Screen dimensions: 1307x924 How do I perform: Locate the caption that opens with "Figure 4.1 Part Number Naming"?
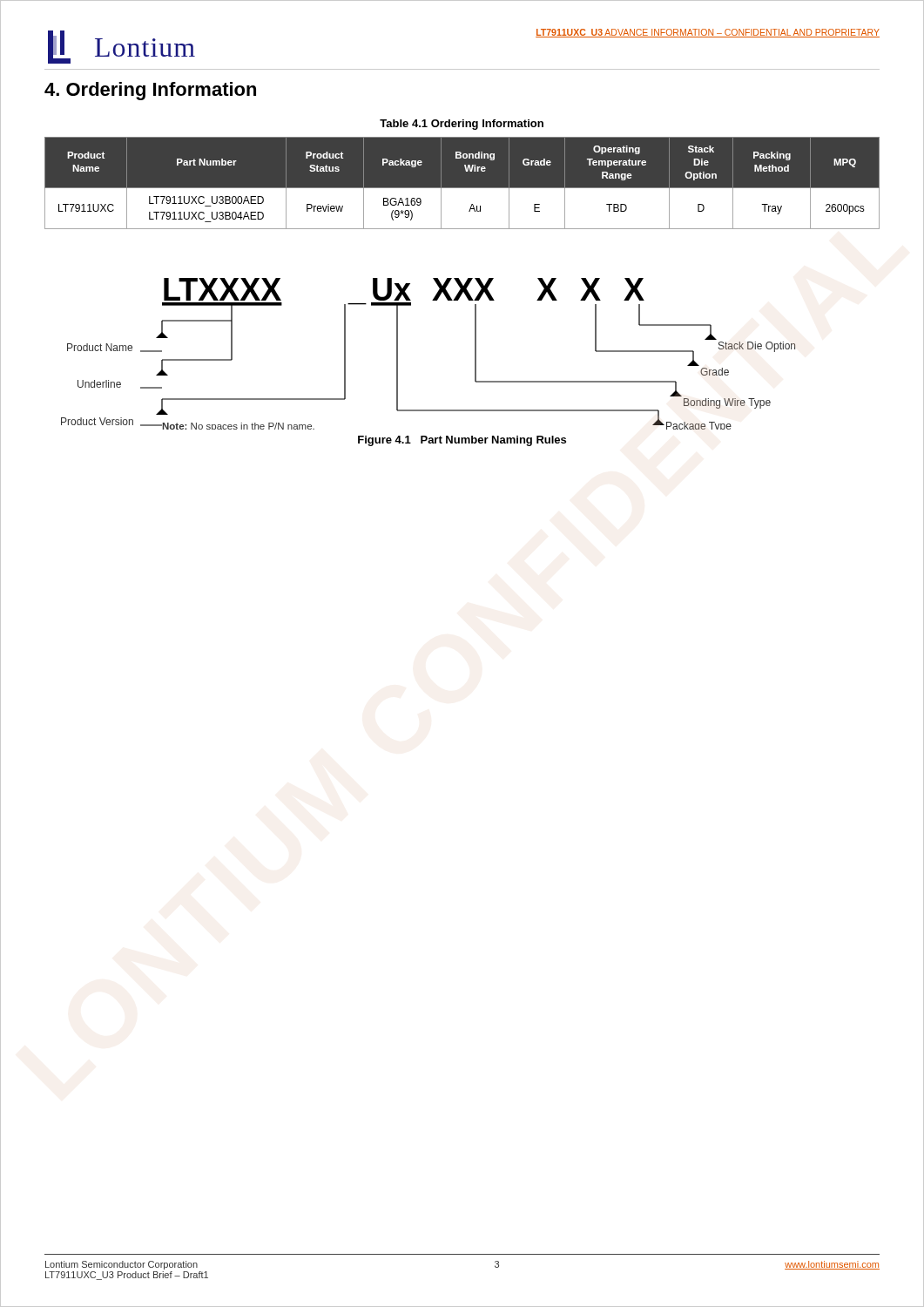462,439
